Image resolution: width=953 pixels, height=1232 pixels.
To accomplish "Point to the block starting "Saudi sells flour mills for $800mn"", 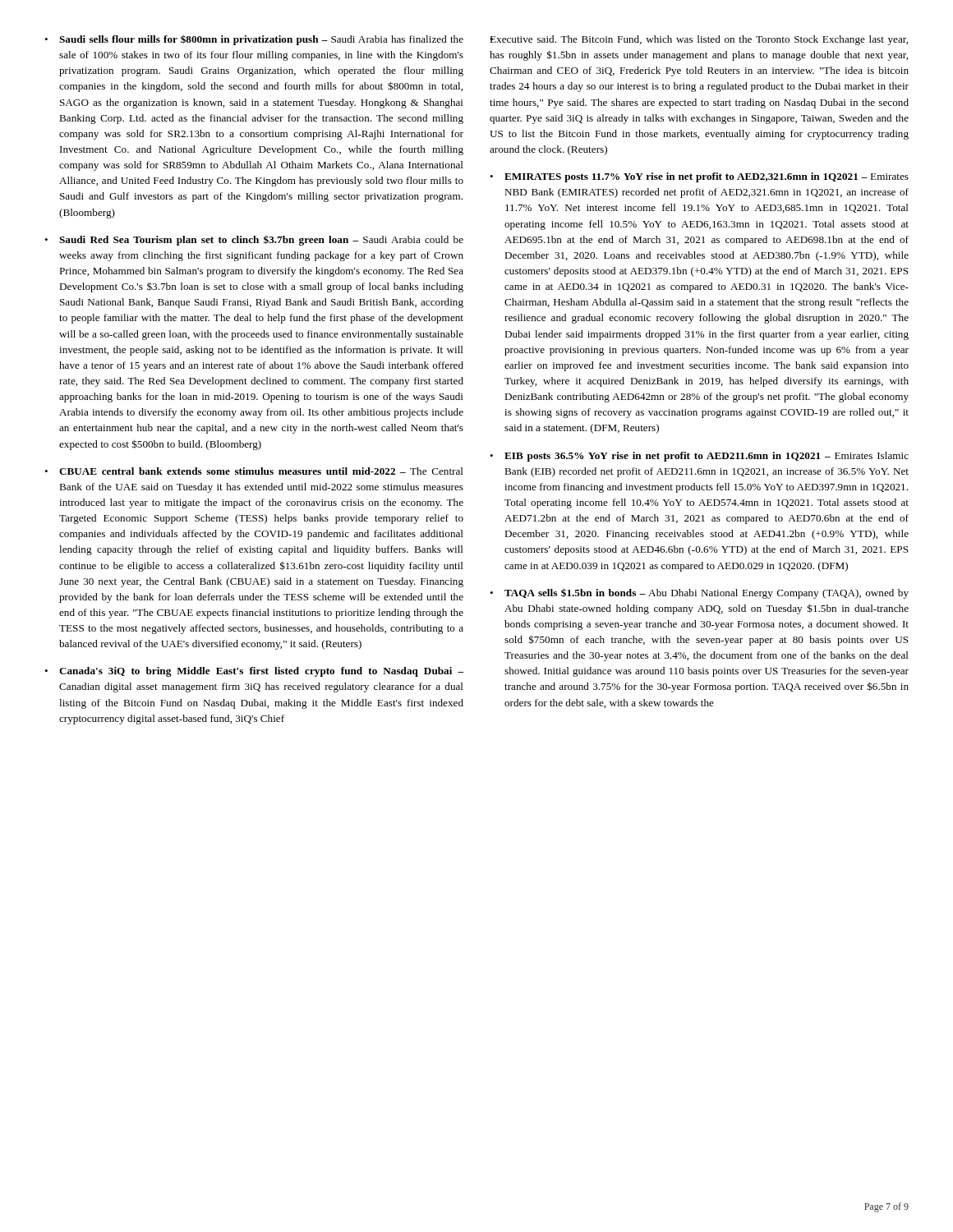I will (261, 125).
